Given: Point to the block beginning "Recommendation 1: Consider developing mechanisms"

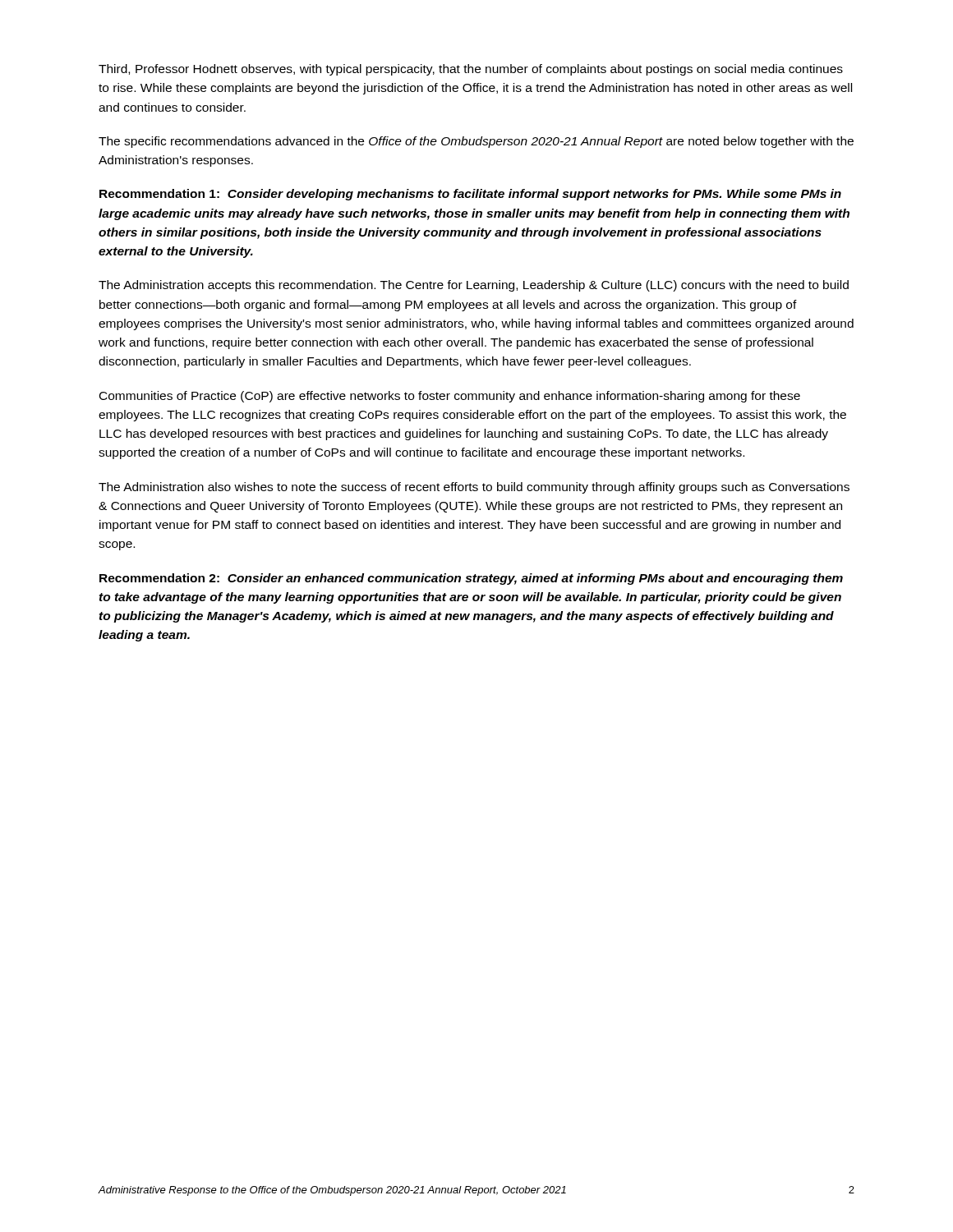Looking at the screenshot, I should [476, 222].
